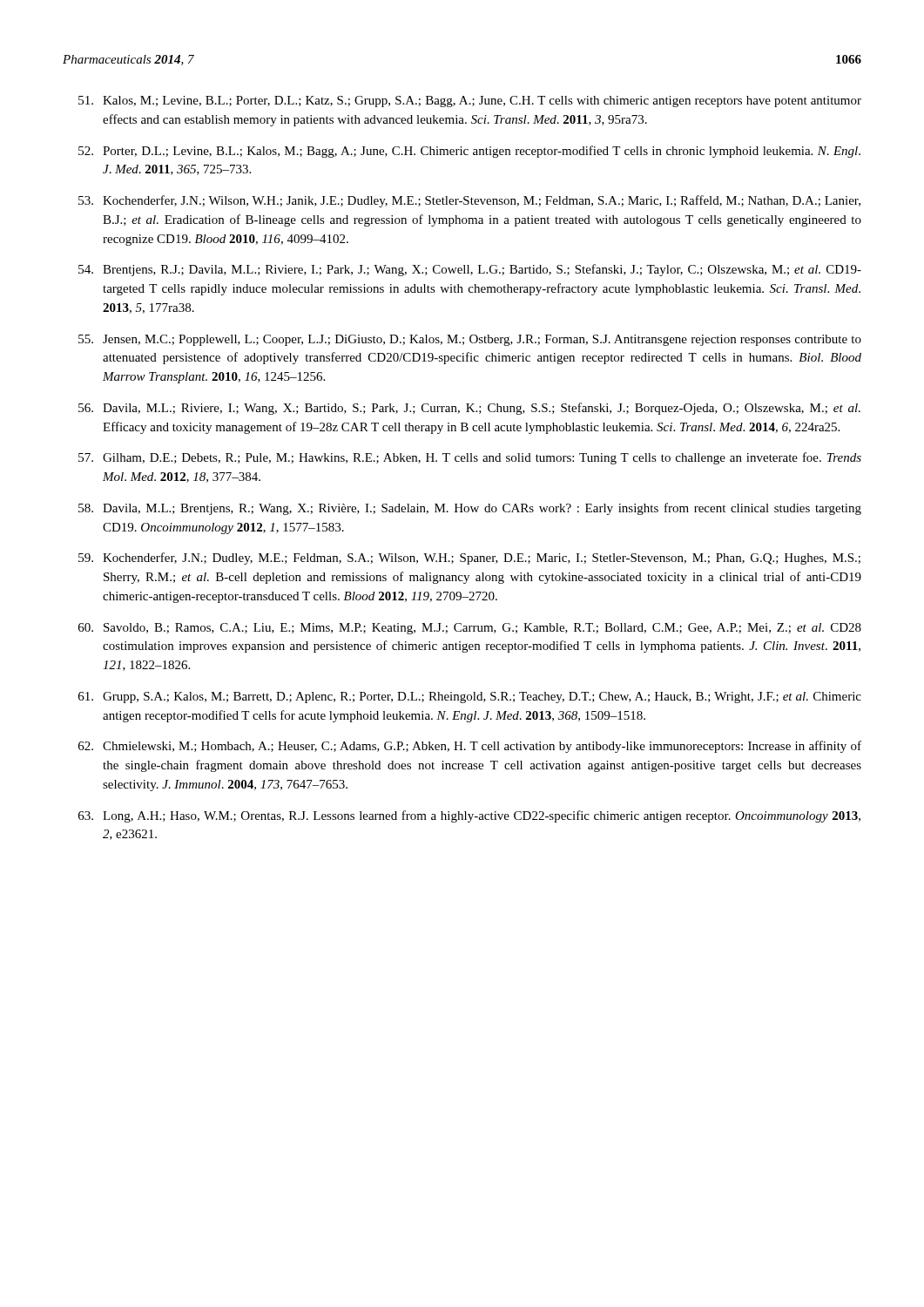Select the element starting "54. Brentjens, R.J.;"

[462, 289]
